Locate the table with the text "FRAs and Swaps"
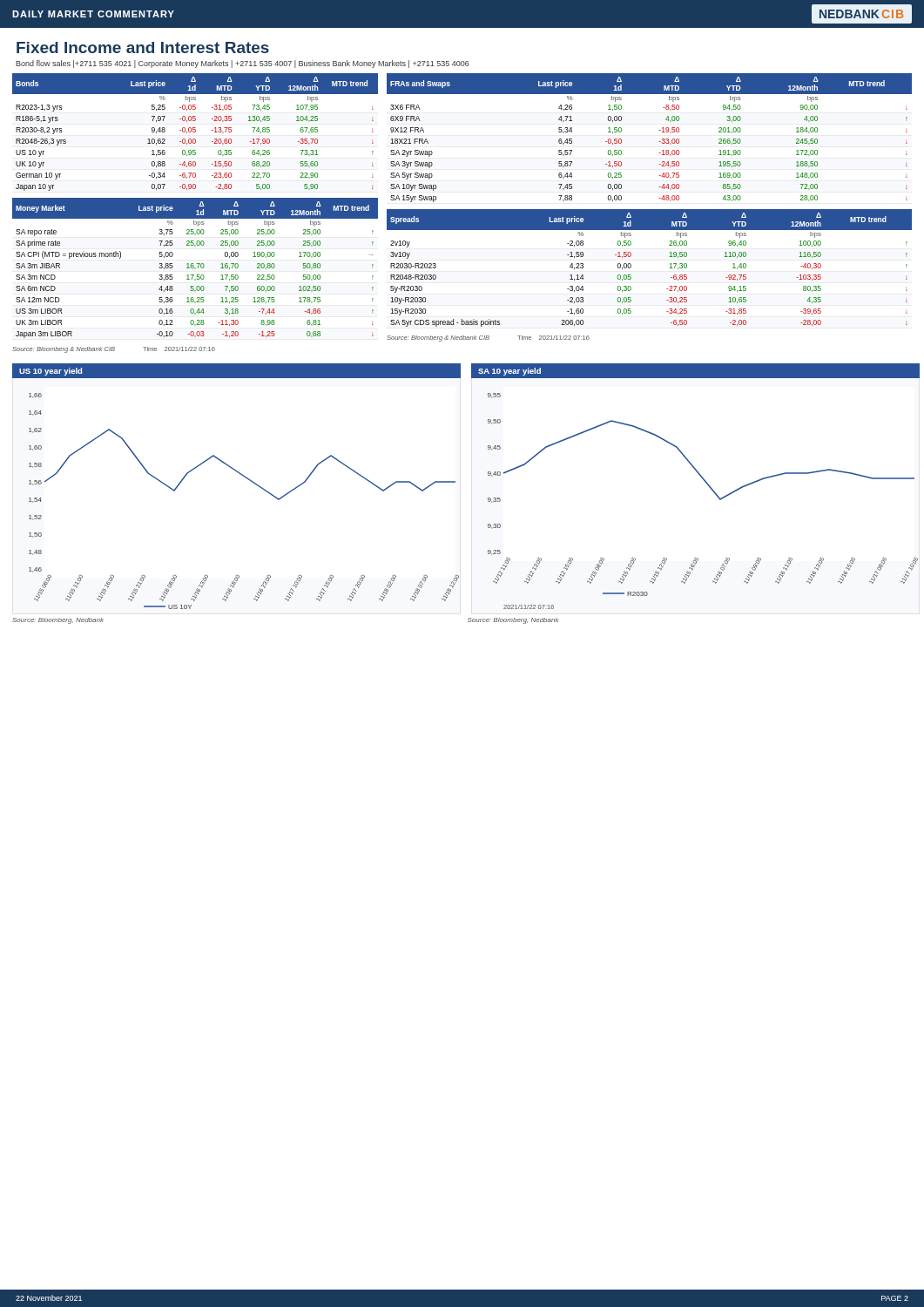 (649, 139)
